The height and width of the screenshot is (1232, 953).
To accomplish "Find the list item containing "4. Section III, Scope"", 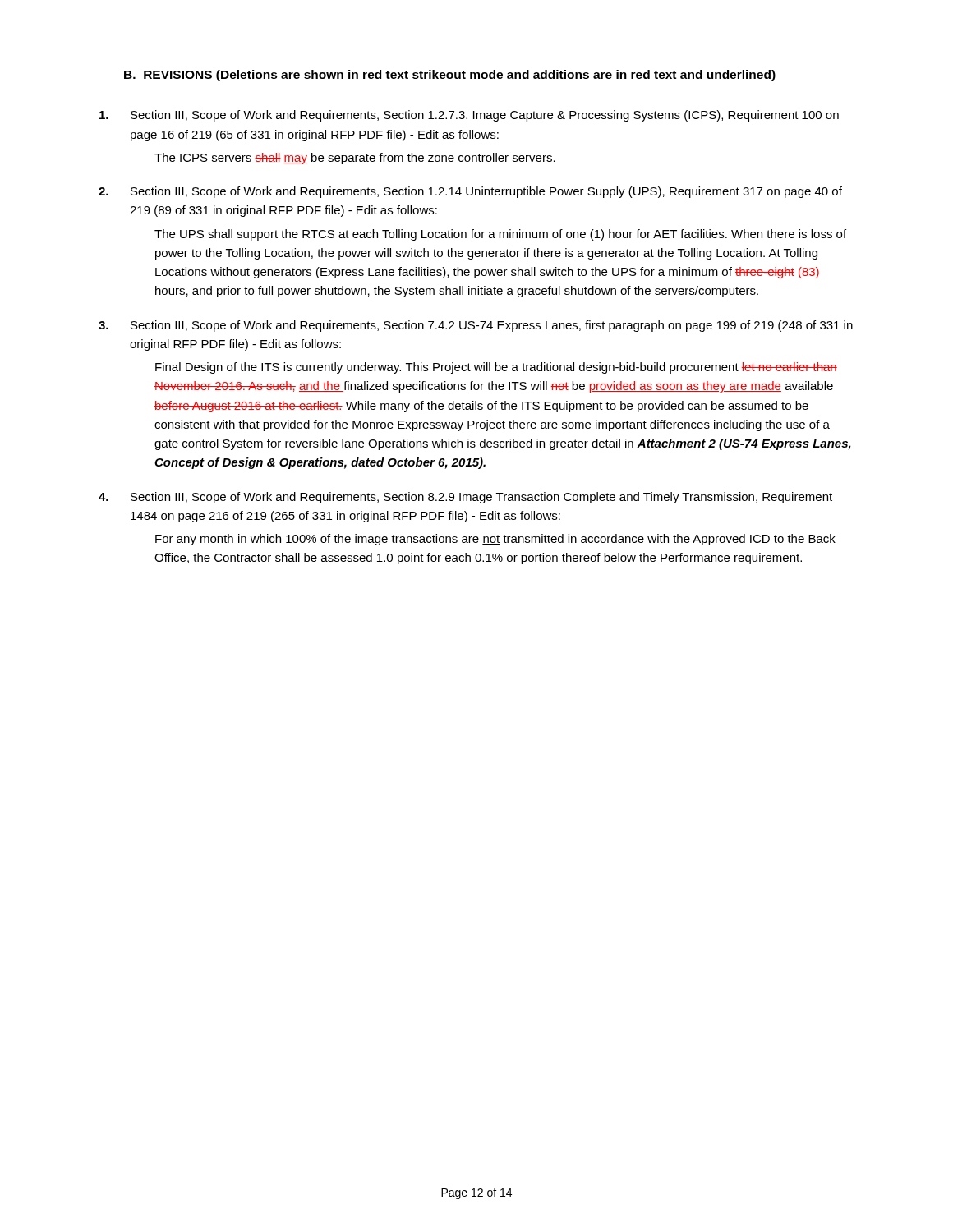I will (476, 527).
